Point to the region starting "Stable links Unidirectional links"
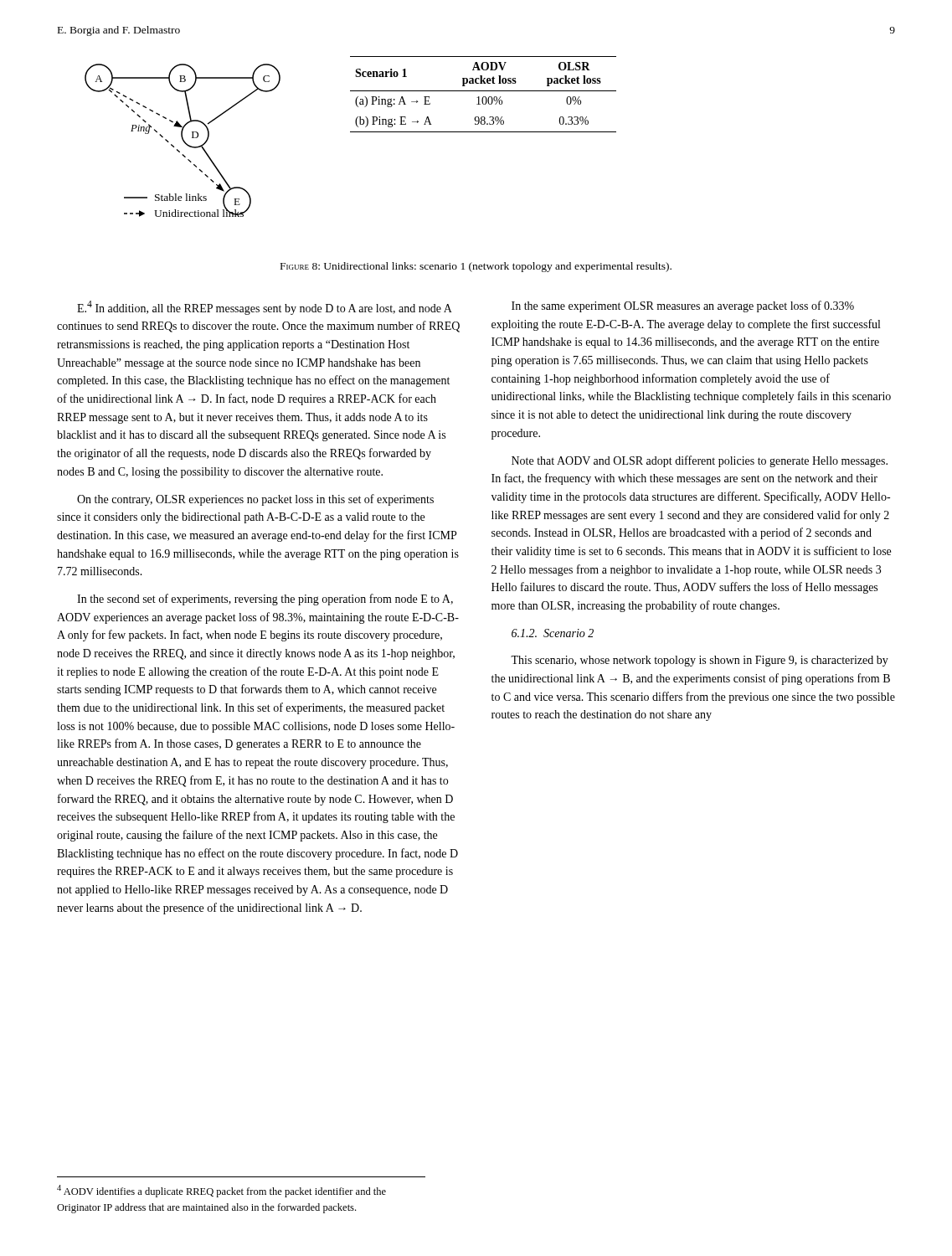The image size is (952, 1256). coord(184,206)
